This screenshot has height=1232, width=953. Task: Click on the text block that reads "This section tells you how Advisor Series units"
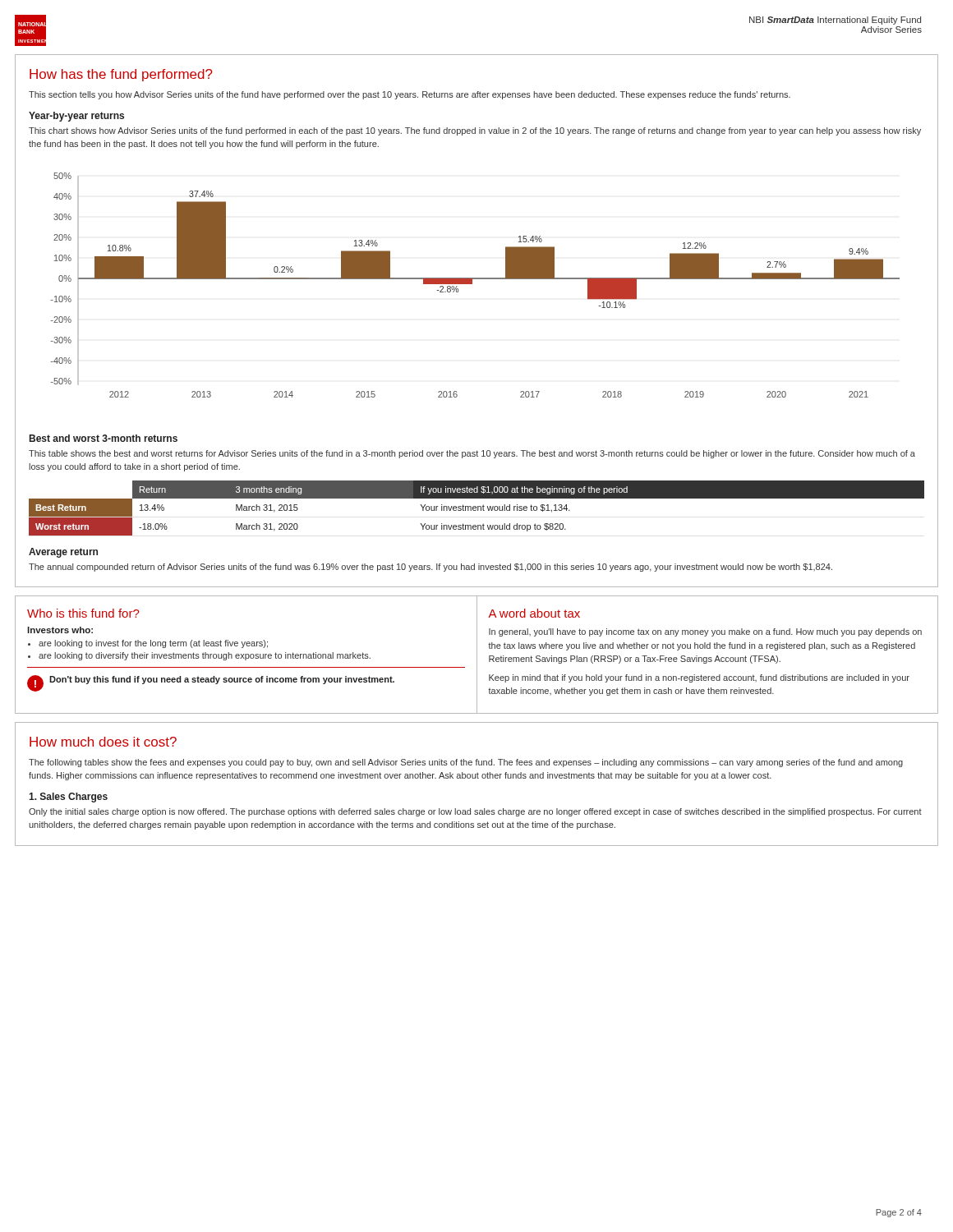(410, 94)
